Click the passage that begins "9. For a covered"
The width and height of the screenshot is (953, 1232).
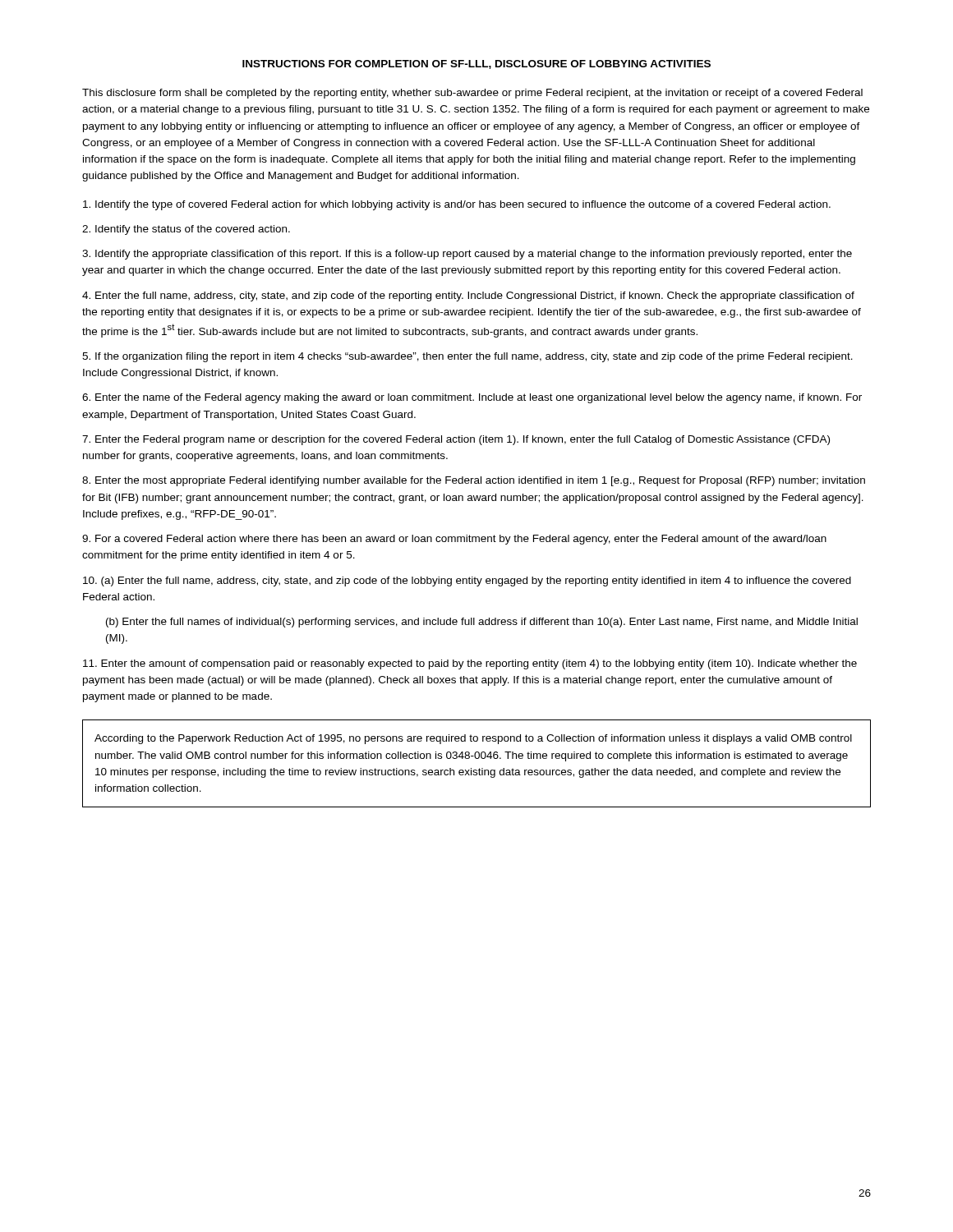click(x=454, y=547)
